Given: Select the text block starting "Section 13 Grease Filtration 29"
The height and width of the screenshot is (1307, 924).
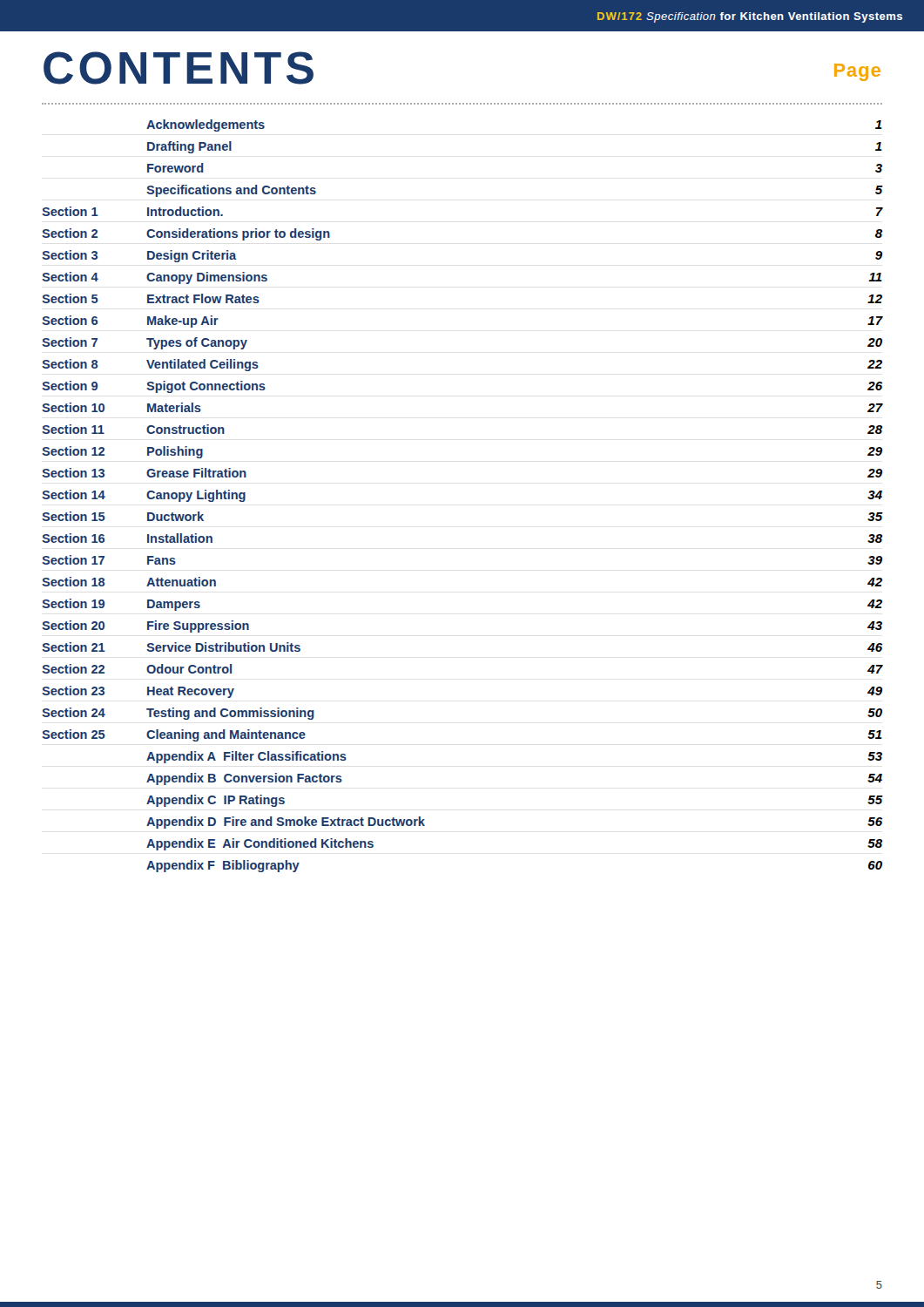Looking at the screenshot, I should pyautogui.click(x=70, y=473).
